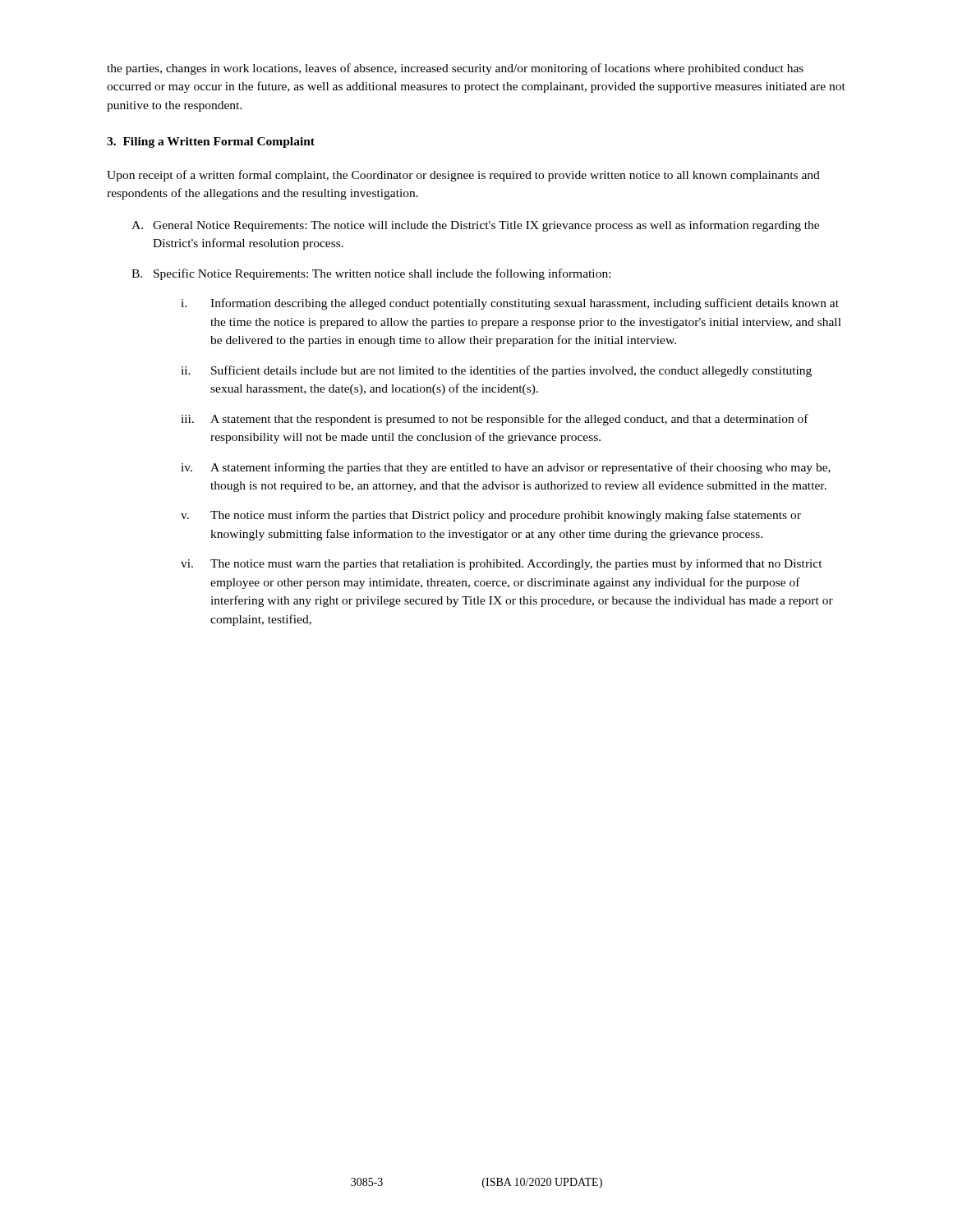The image size is (953, 1232).
Task: Locate the passage starting "A. General Notice Requirements: The notice will"
Action: click(489, 234)
